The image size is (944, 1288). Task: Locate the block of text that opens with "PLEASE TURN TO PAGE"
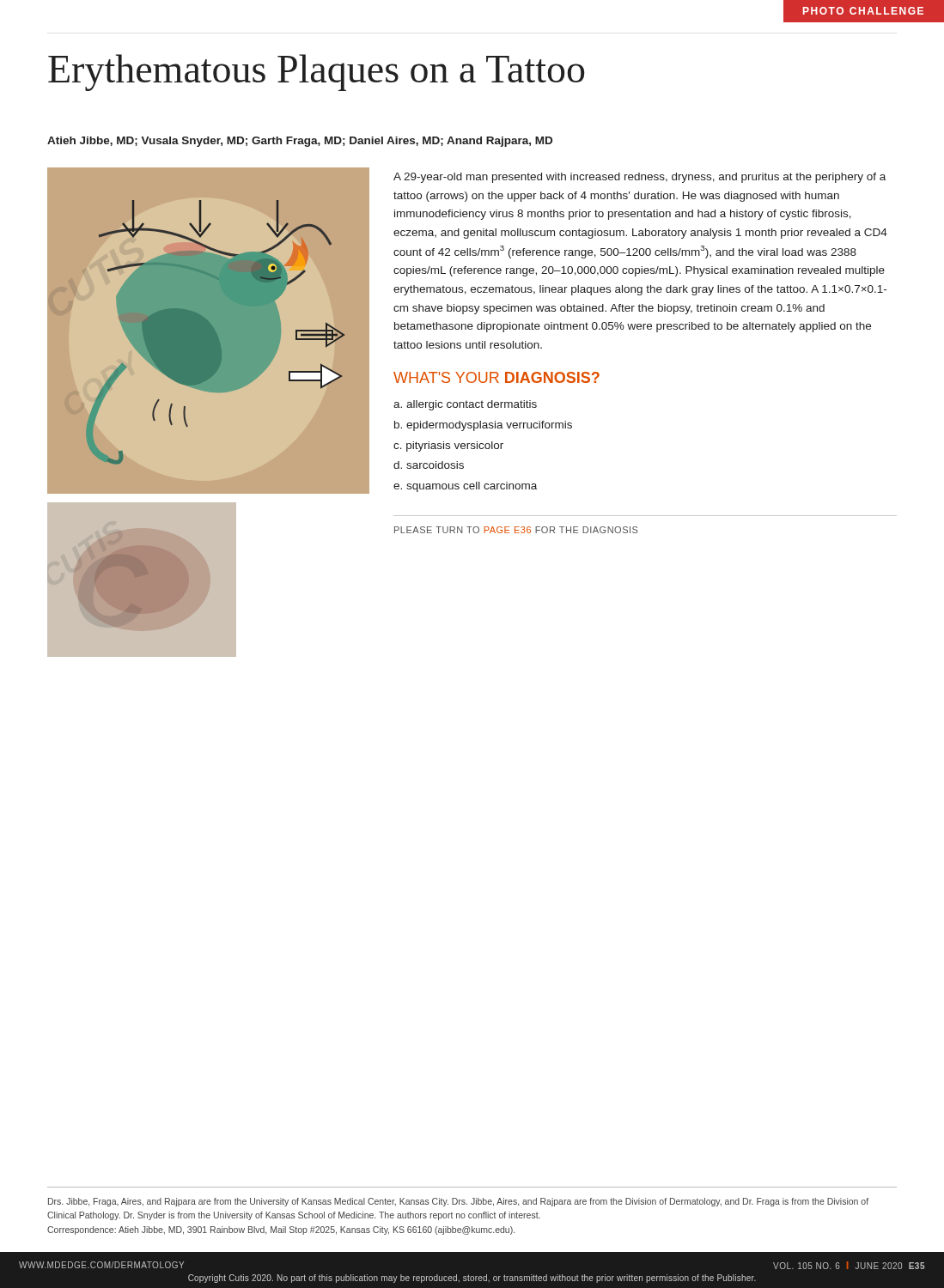click(516, 529)
